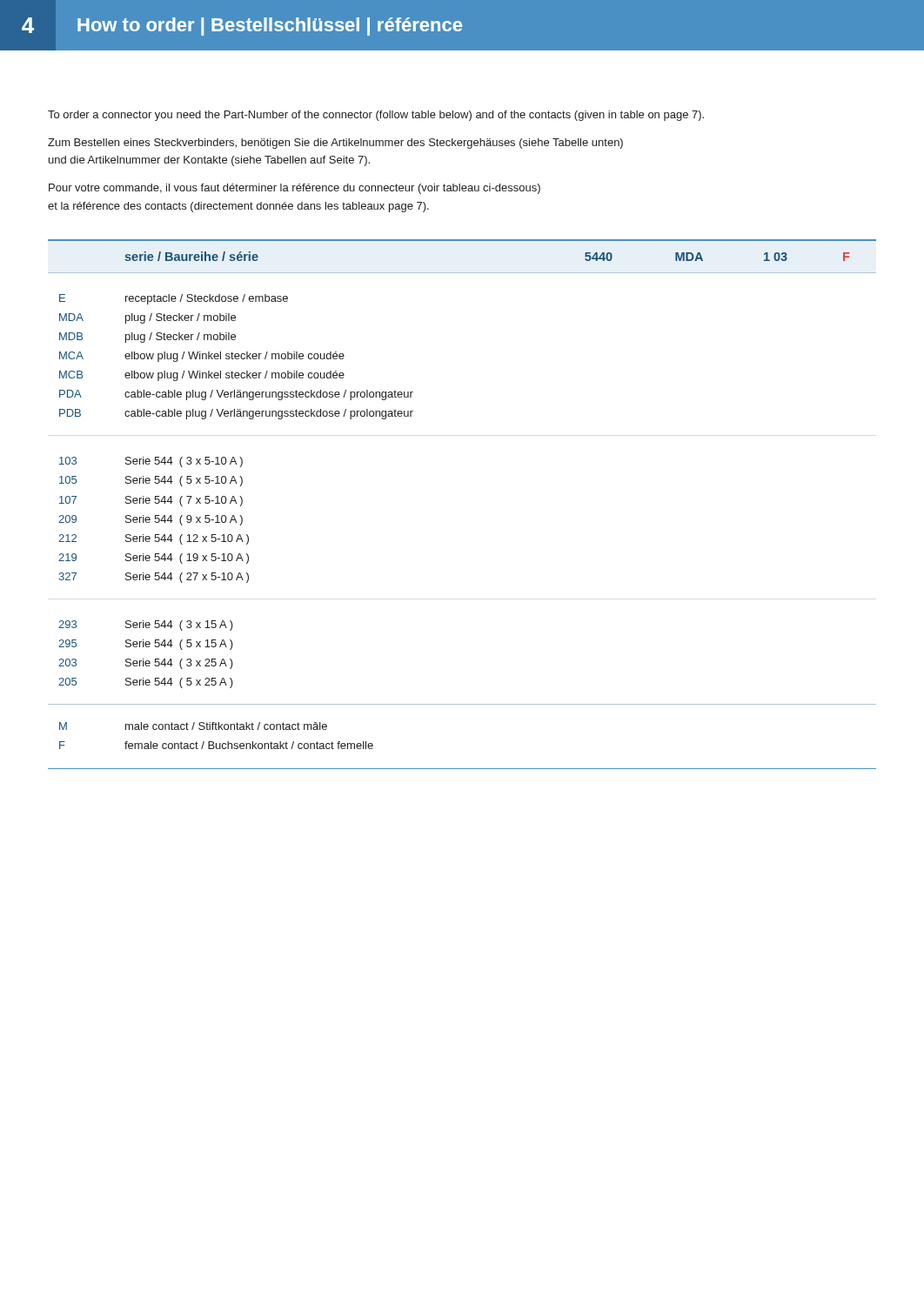Point to the element starting "To order a connector you"
The width and height of the screenshot is (924, 1305).
376,114
